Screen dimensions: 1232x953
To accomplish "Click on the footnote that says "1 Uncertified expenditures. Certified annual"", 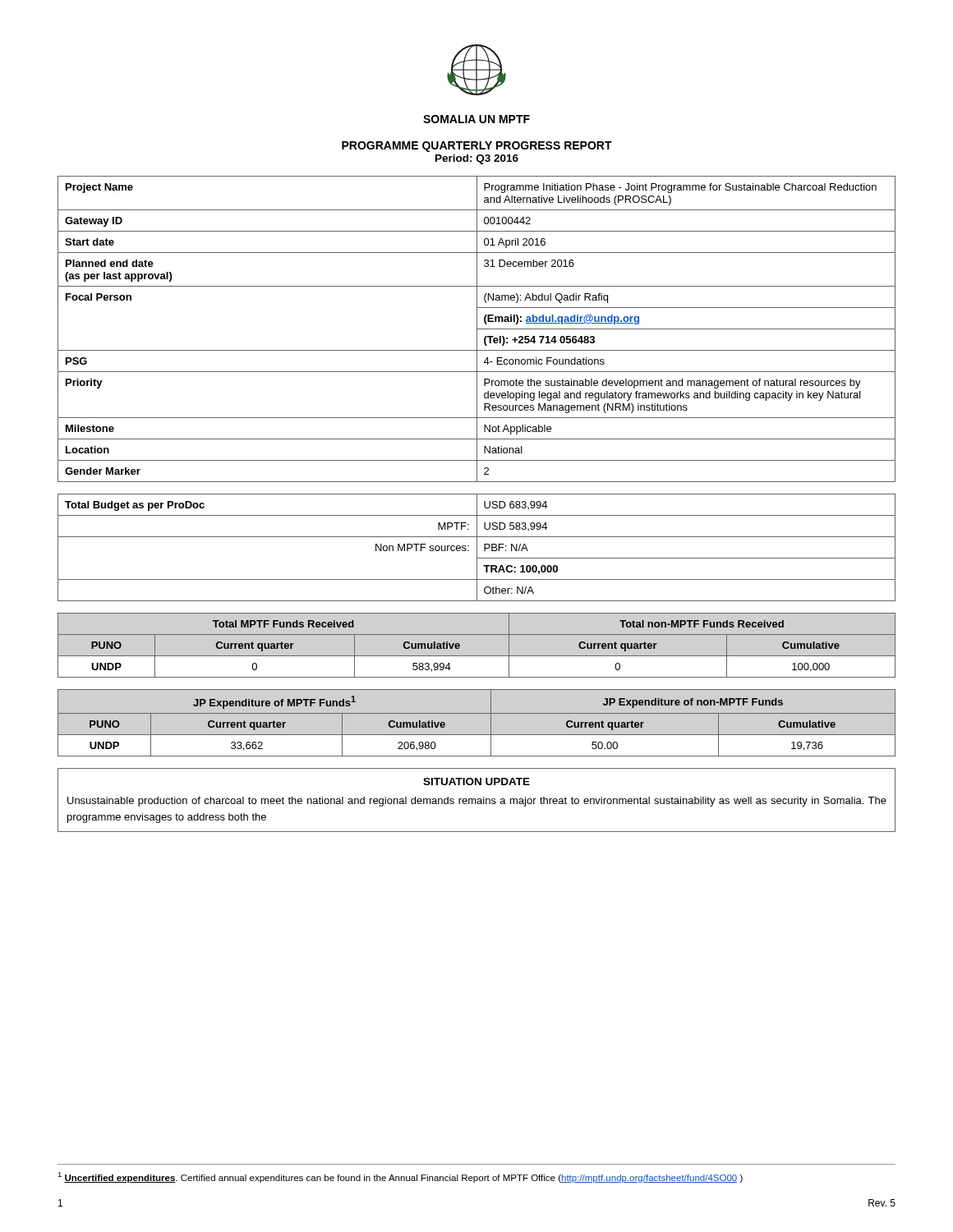I will tap(400, 1176).
